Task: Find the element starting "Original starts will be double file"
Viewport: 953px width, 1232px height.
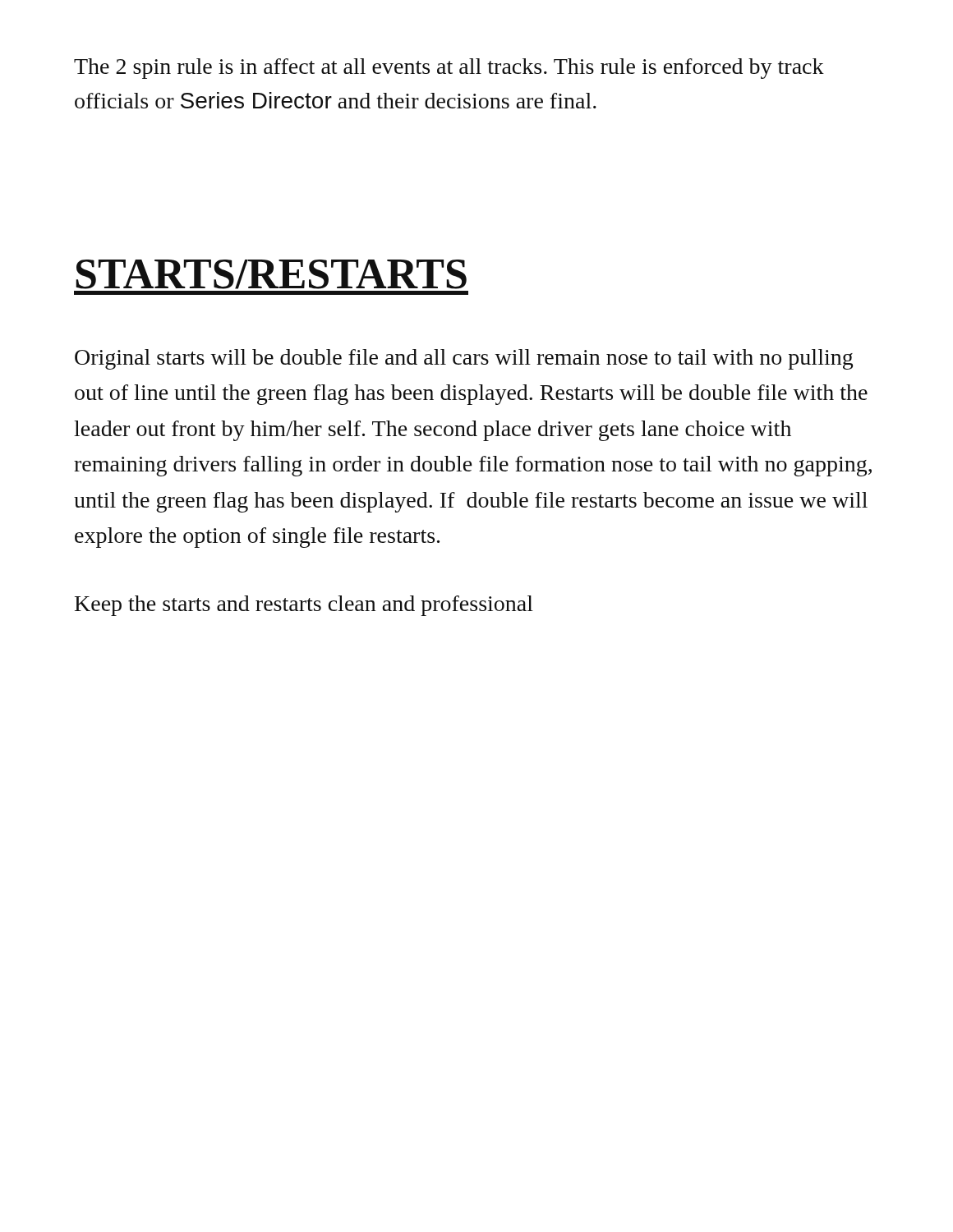Action: coord(476,446)
